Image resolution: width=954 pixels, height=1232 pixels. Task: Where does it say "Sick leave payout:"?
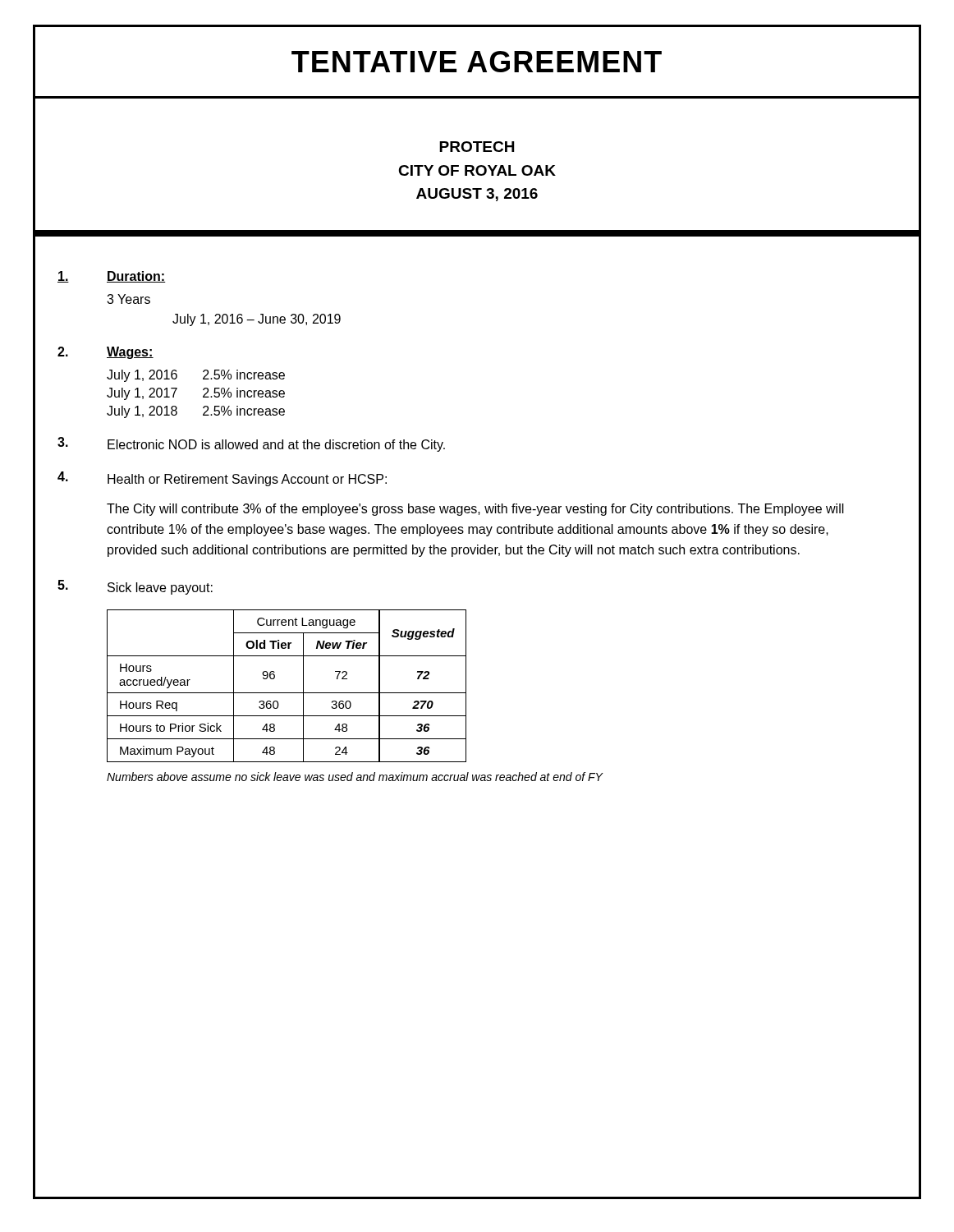[160, 588]
